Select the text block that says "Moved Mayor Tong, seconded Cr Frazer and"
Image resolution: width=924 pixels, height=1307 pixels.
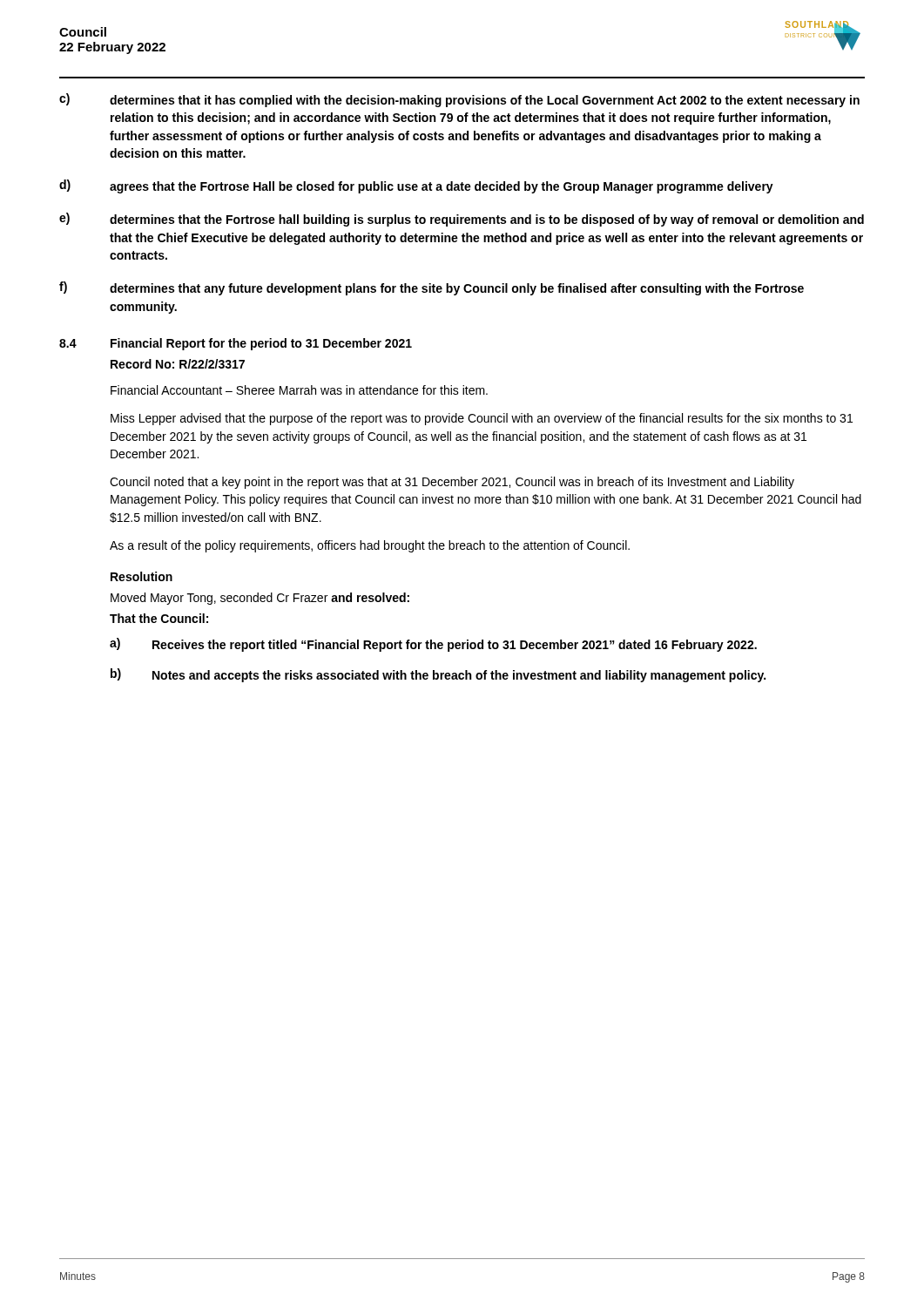[260, 598]
